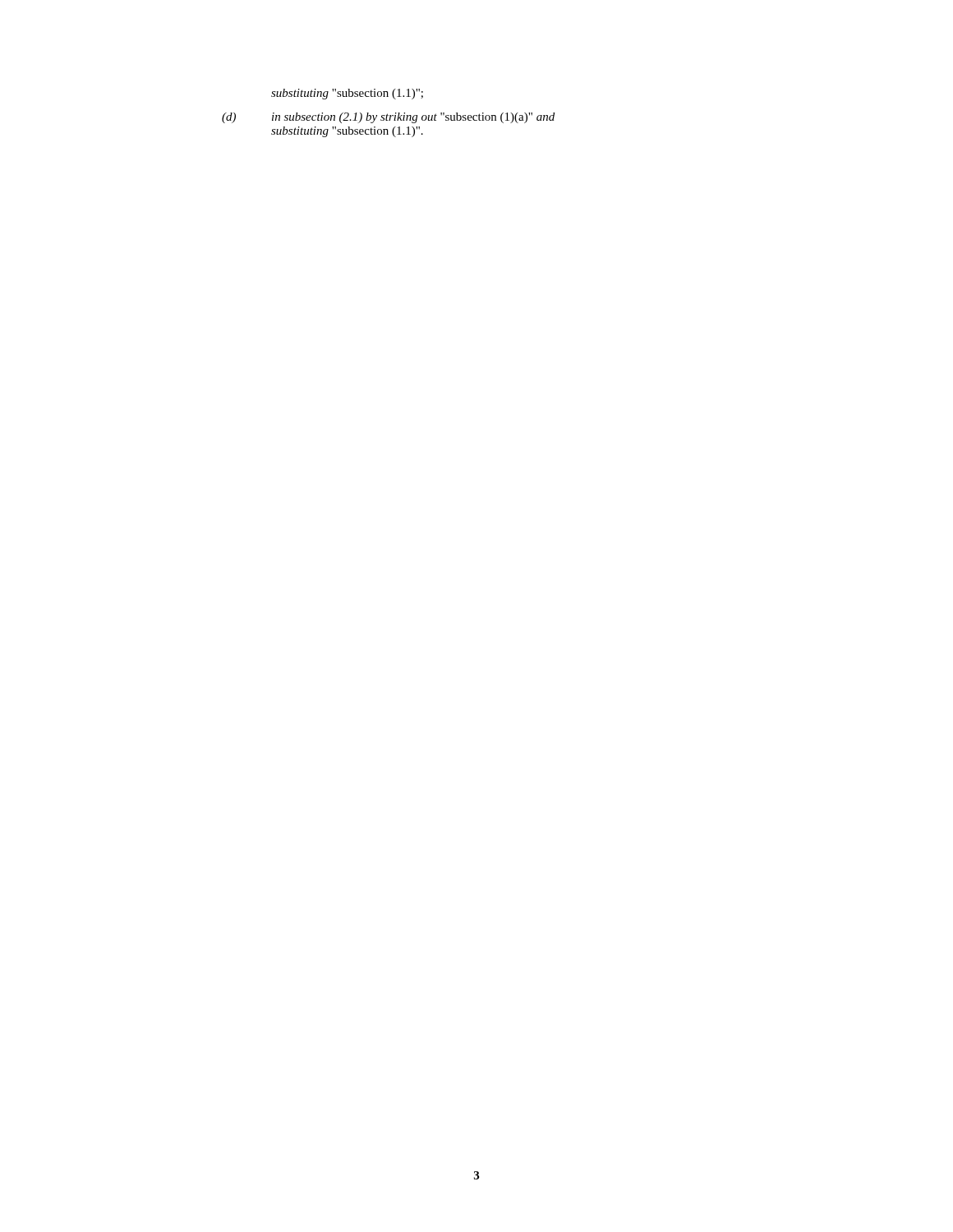953x1232 pixels.
Task: Locate the list item containing "(d) in subsection (2.1) by"
Action: (538, 124)
